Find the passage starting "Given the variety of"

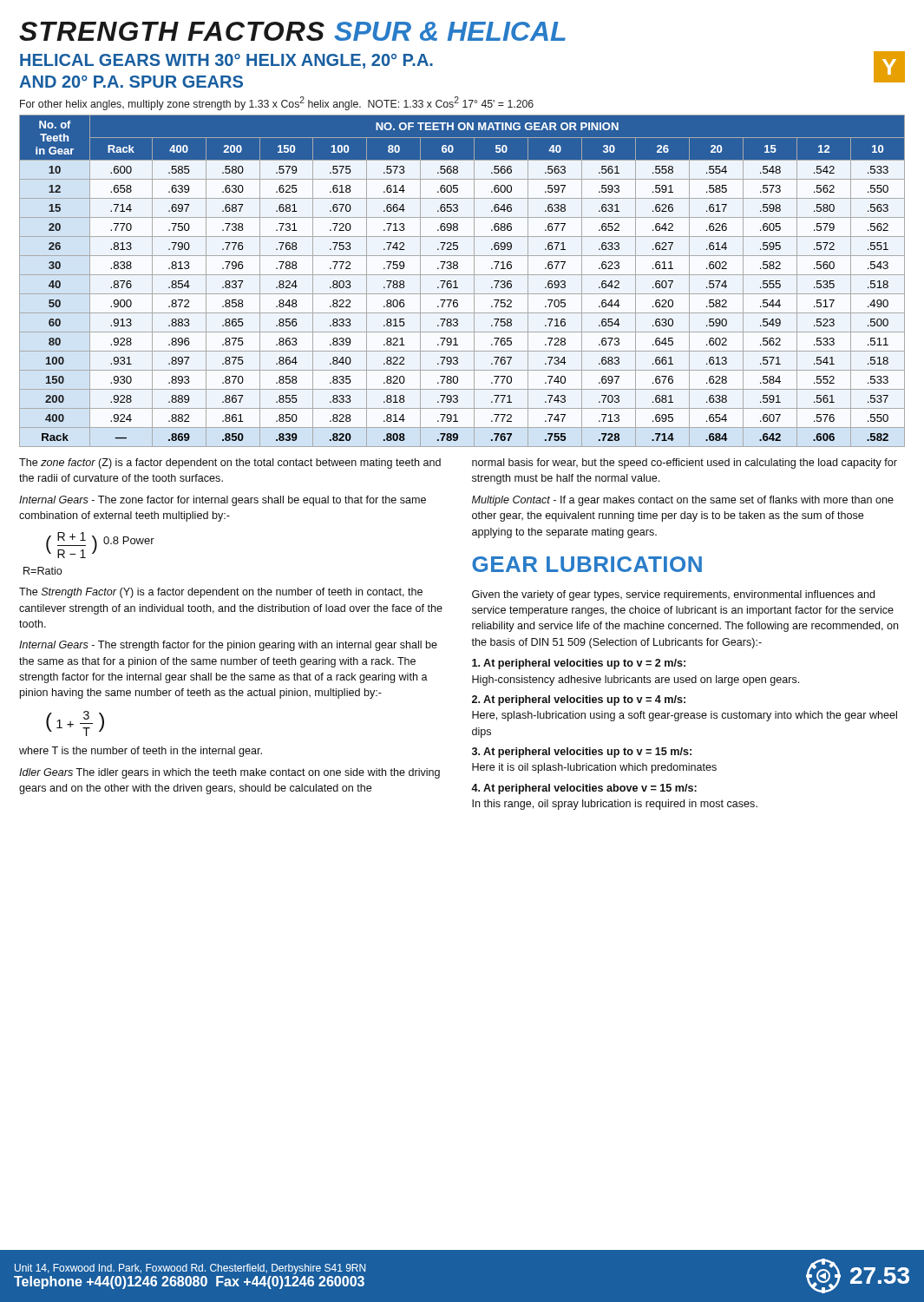point(685,618)
